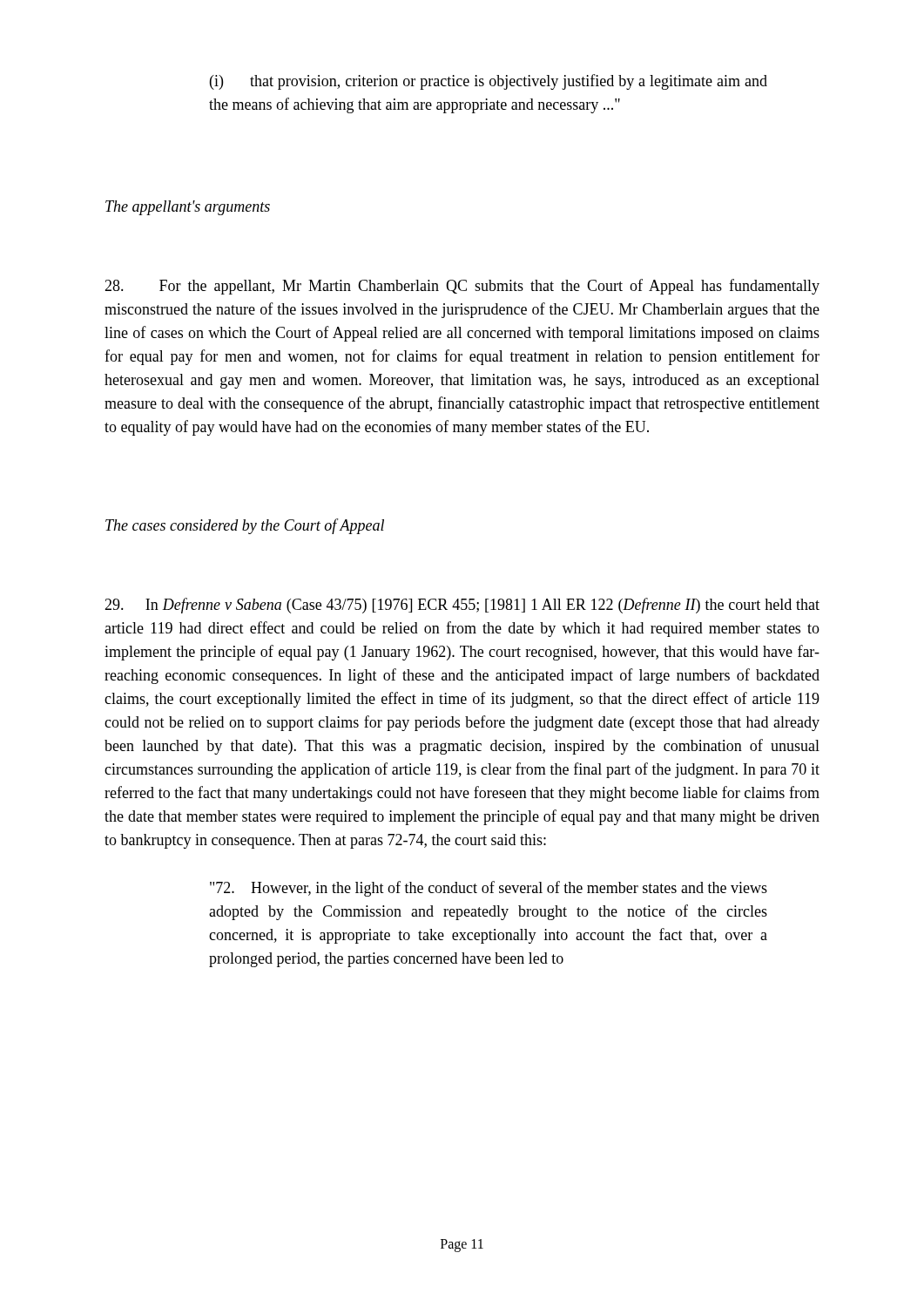Point to the block starting "For the appellant, Mr Martin Chamberlain QC submits"
The image size is (924, 1307).
coord(462,357)
